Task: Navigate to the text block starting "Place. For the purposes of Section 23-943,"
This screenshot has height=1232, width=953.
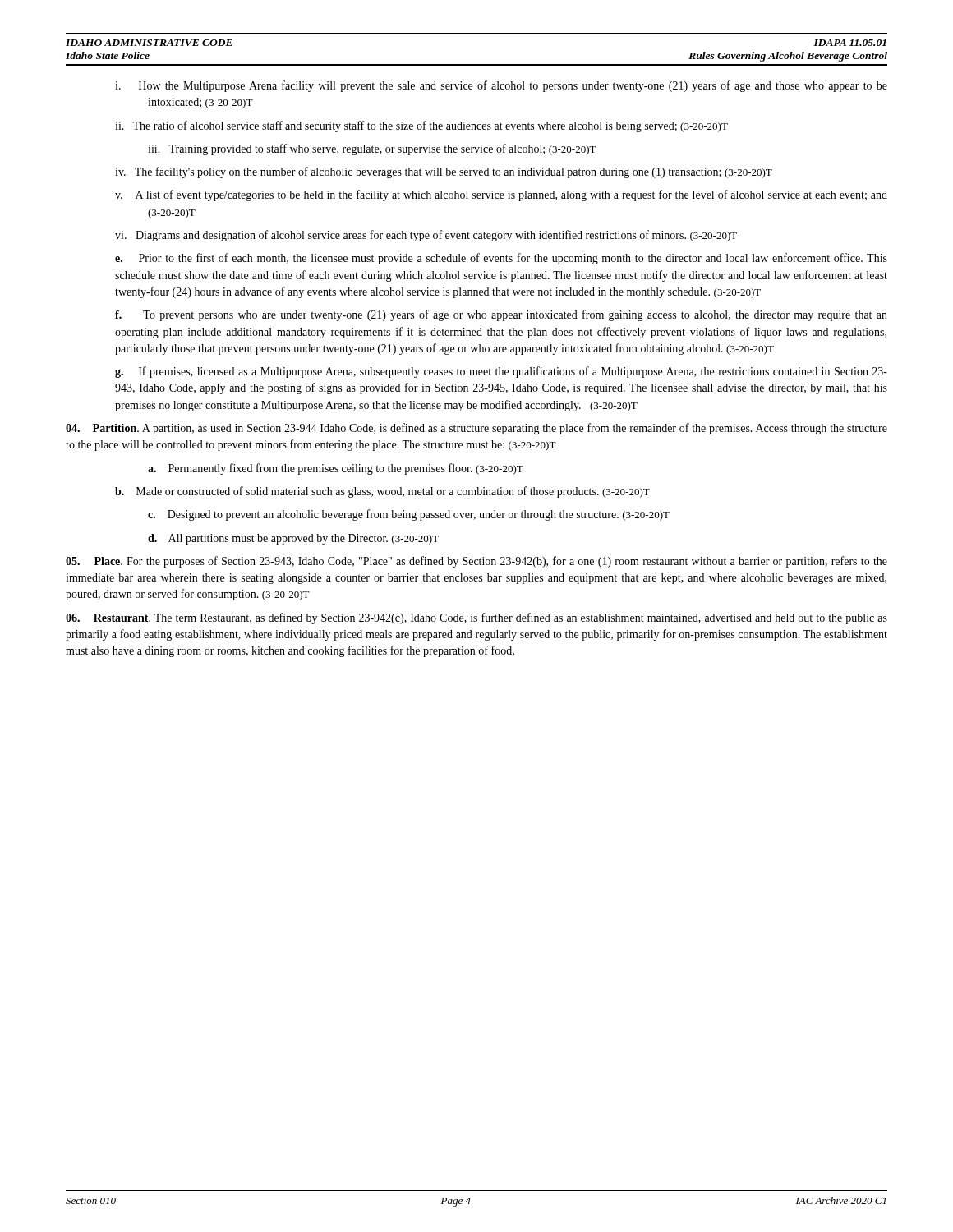Action: coord(476,578)
